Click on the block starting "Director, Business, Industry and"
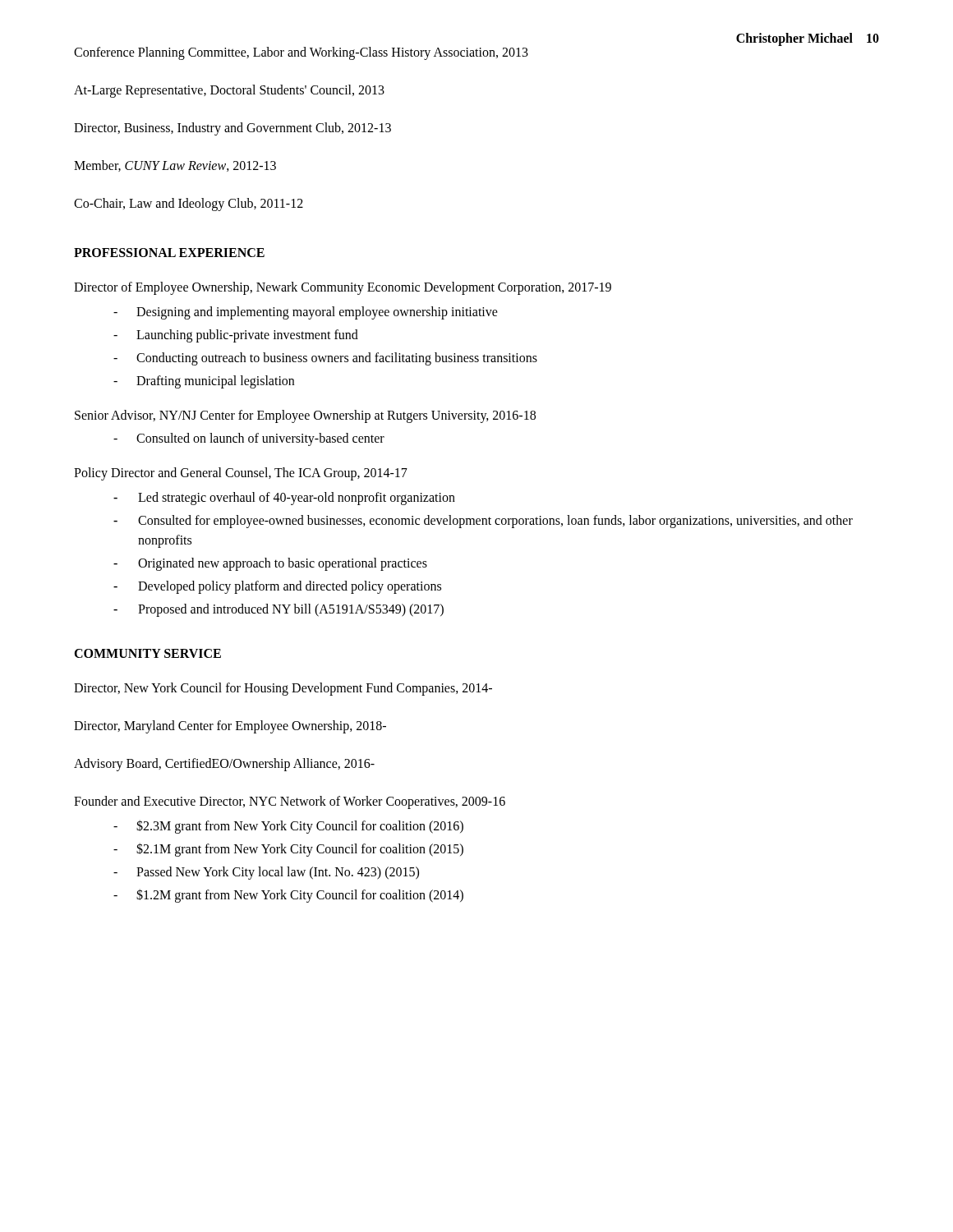Screen dimensions: 1232x953 233,128
